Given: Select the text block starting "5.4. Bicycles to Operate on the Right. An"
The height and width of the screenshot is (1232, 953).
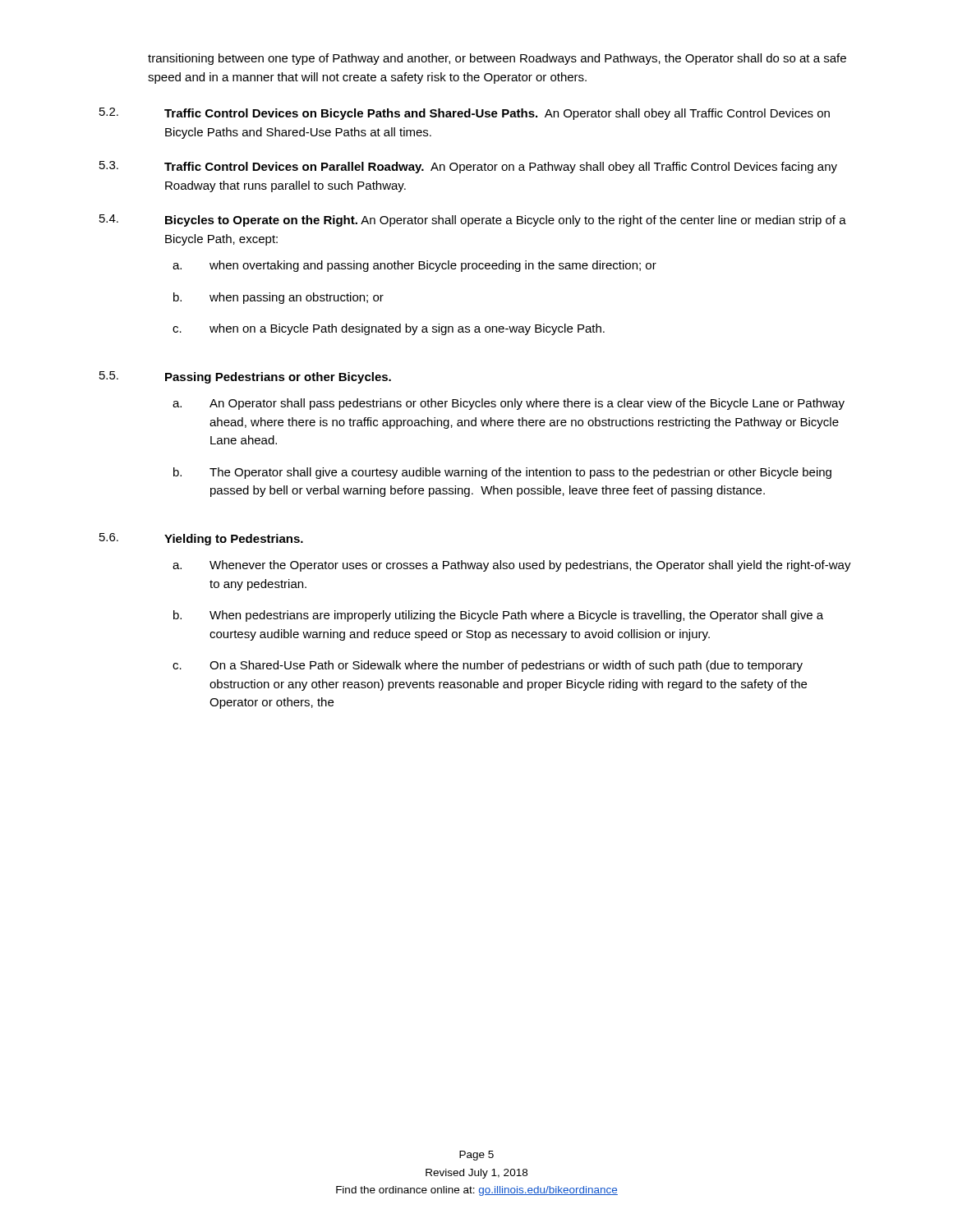Looking at the screenshot, I should (473, 221).
